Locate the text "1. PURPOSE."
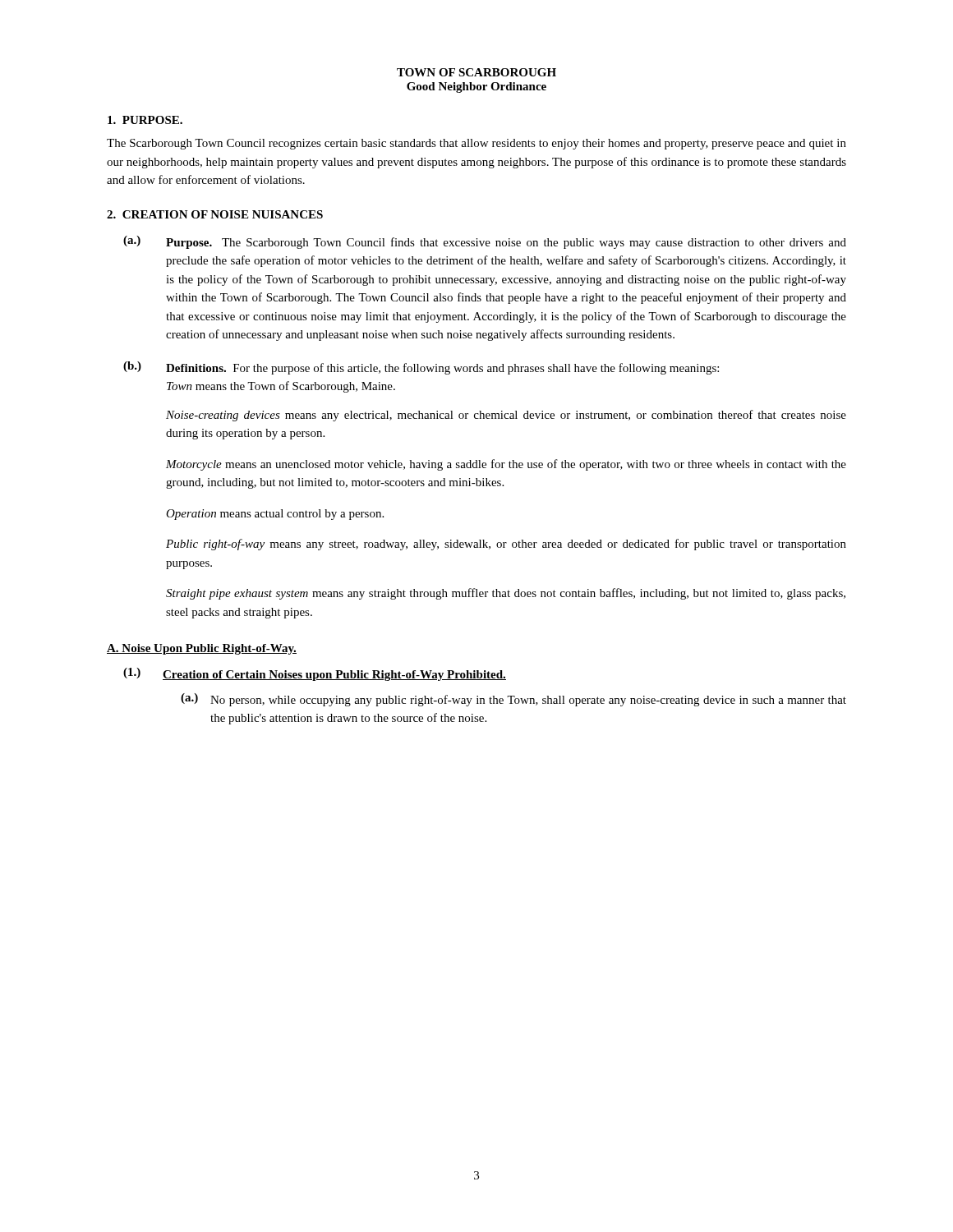This screenshot has width=953, height=1232. (x=145, y=120)
